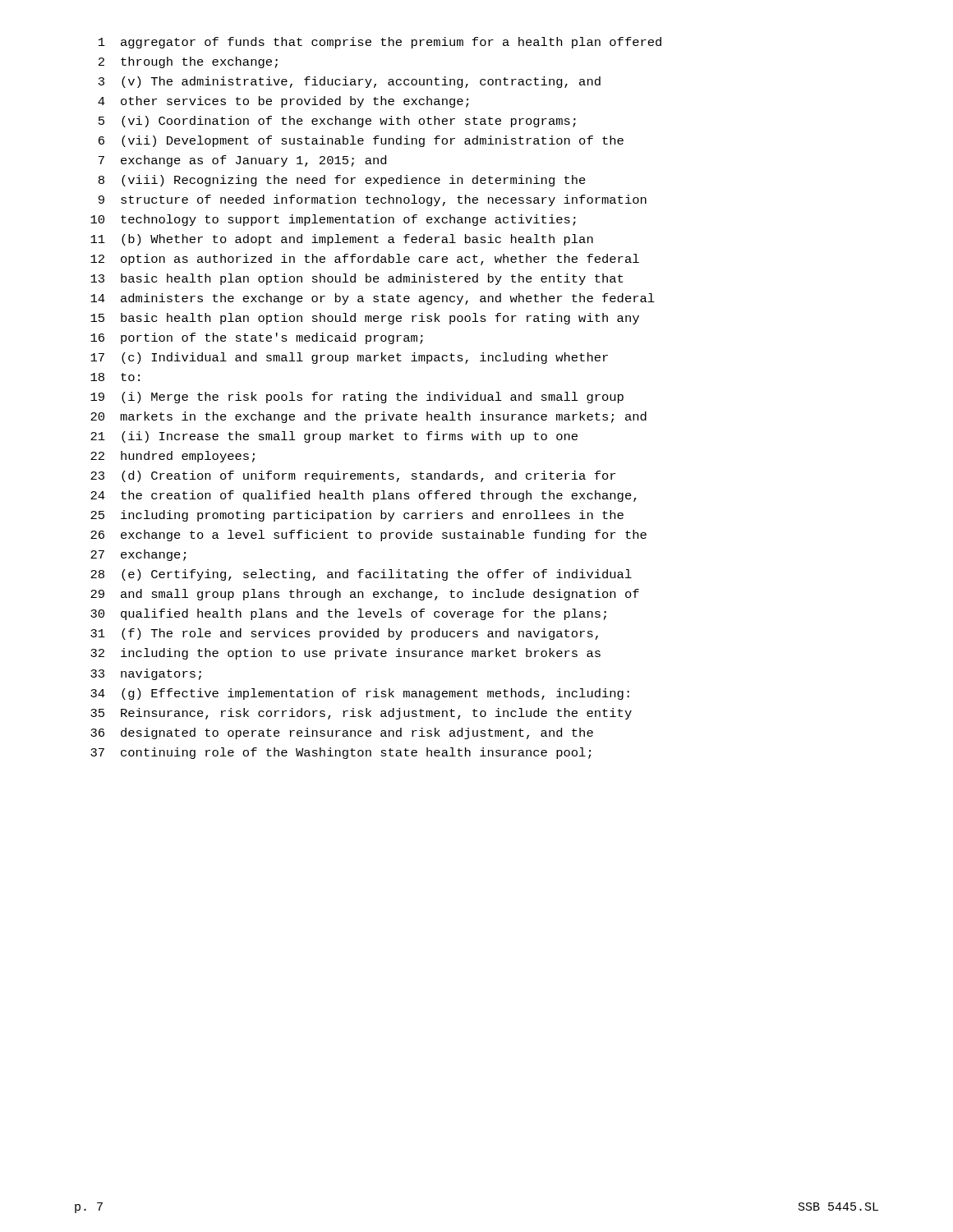Find the list item that says "9structure of needed information"
Viewport: 953px width, 1232px height.
[x=476, y=201]
